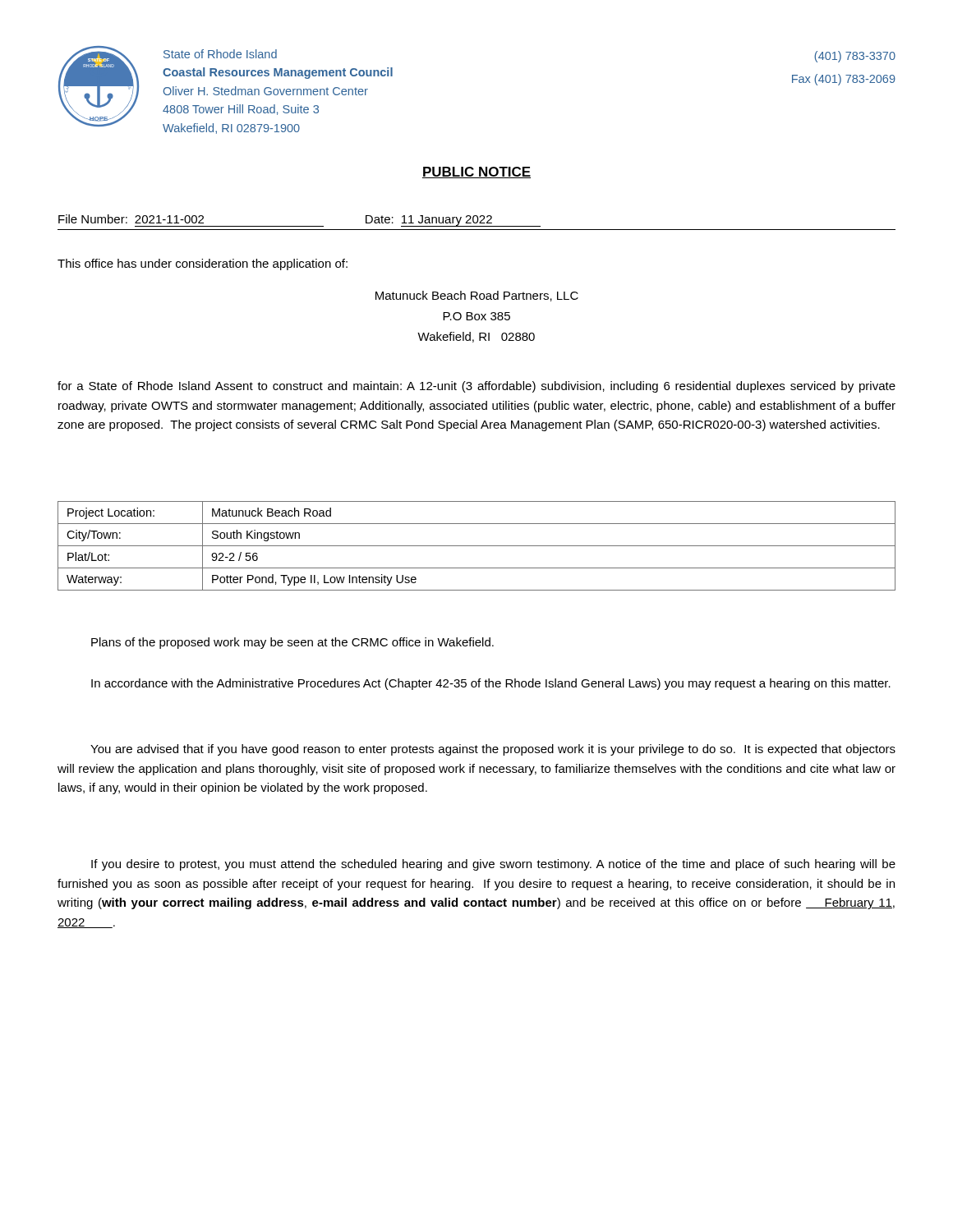Select the table that reads "South Kingstown"
The height and width of the screenshot is (1232, 953).
click(x=476, y=546)
